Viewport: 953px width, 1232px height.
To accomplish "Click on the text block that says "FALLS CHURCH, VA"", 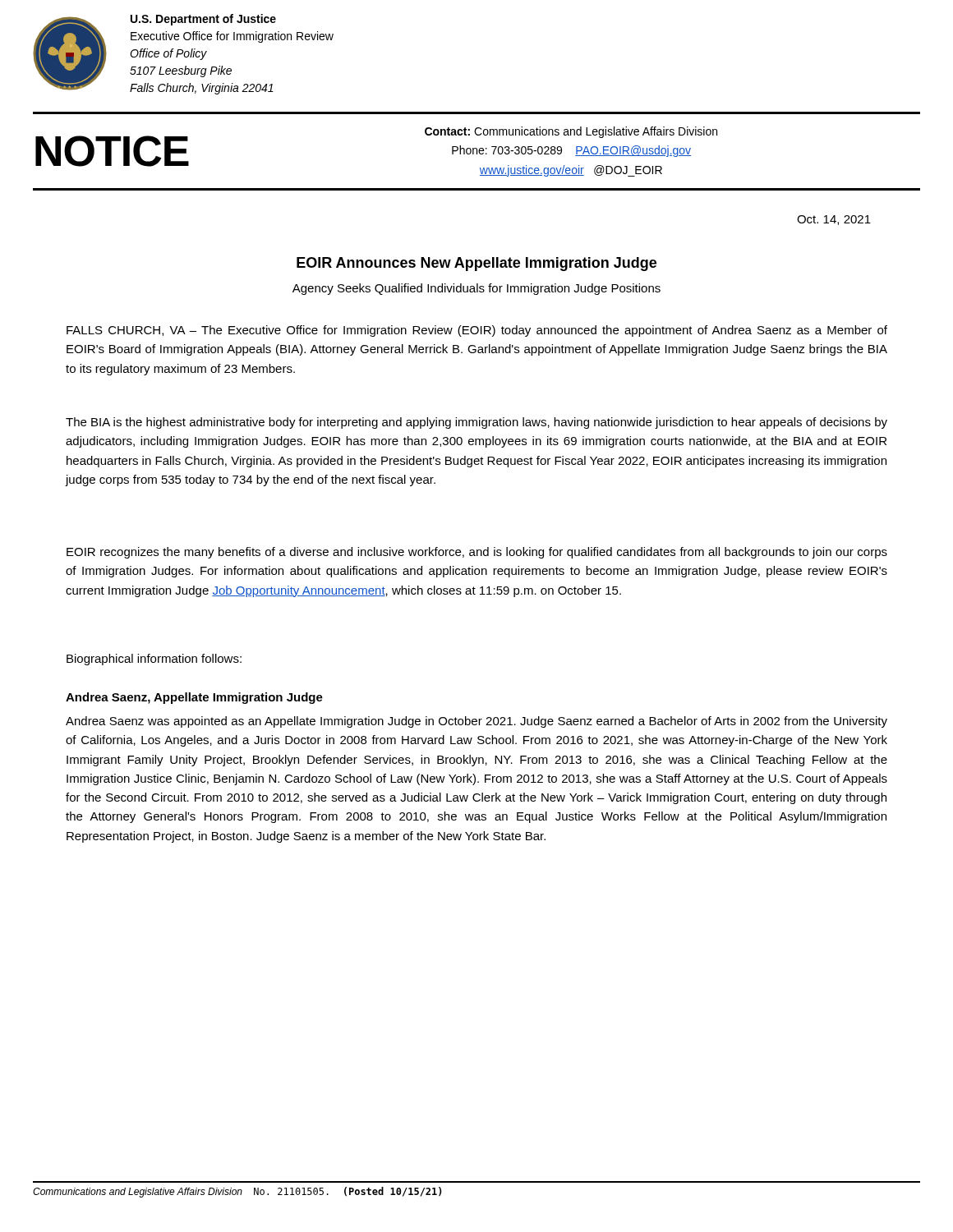I will [476, 349].
